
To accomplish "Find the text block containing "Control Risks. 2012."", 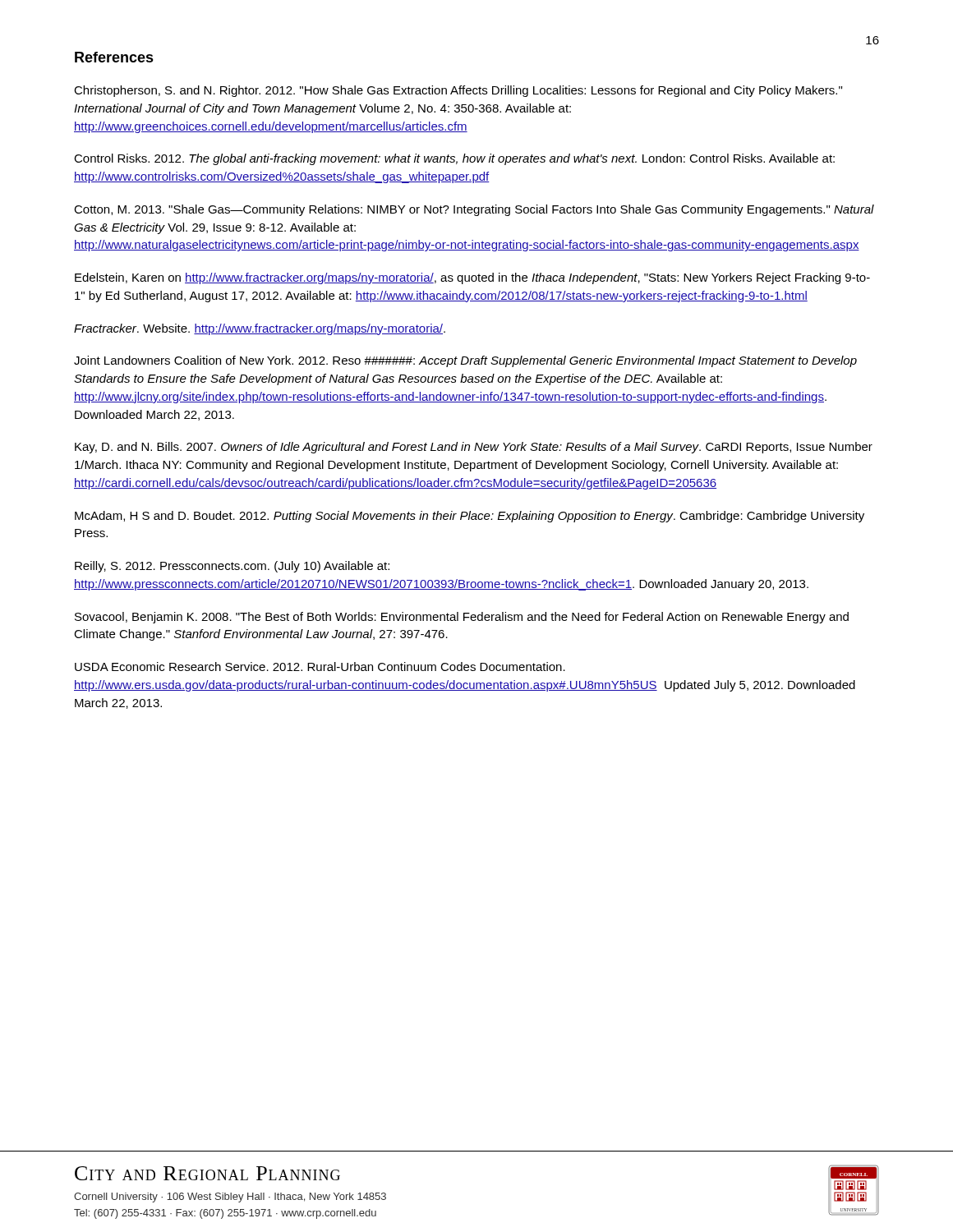I will coord(455,167).
